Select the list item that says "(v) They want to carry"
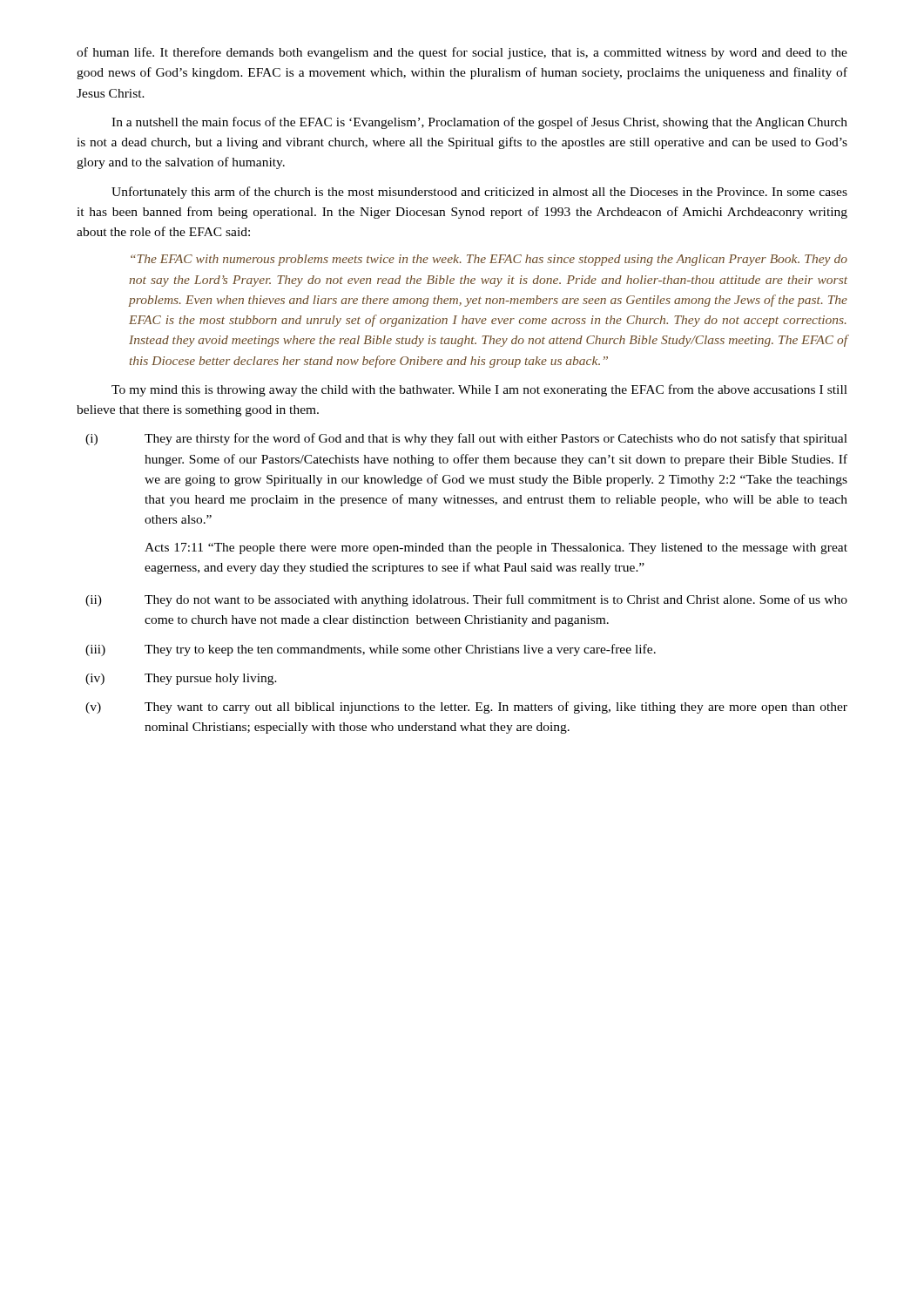Screen dimensions: 1307x924 462,716
